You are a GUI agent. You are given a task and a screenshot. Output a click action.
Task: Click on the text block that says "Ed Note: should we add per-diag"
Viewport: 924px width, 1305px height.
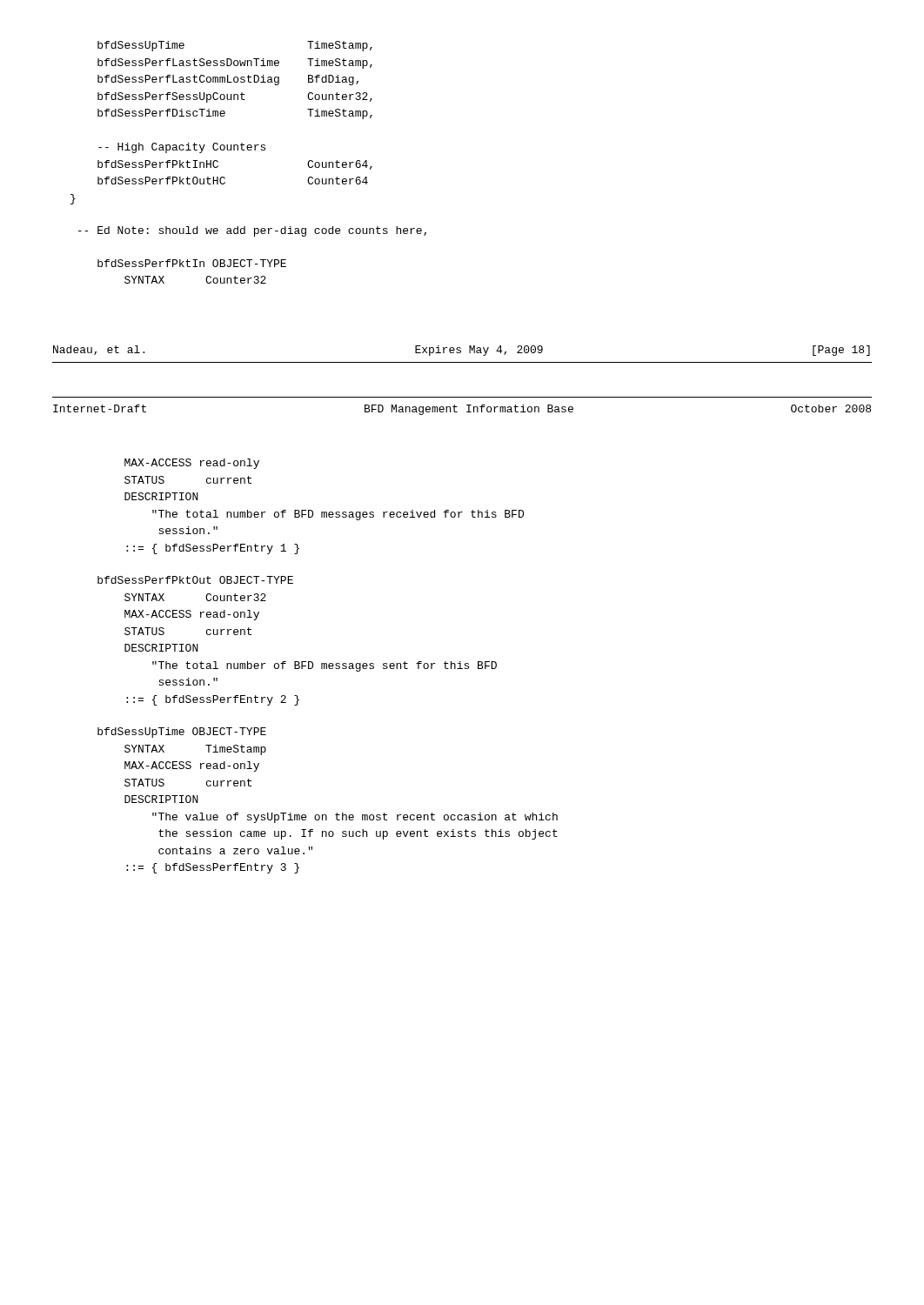click(x=252, y=231)
